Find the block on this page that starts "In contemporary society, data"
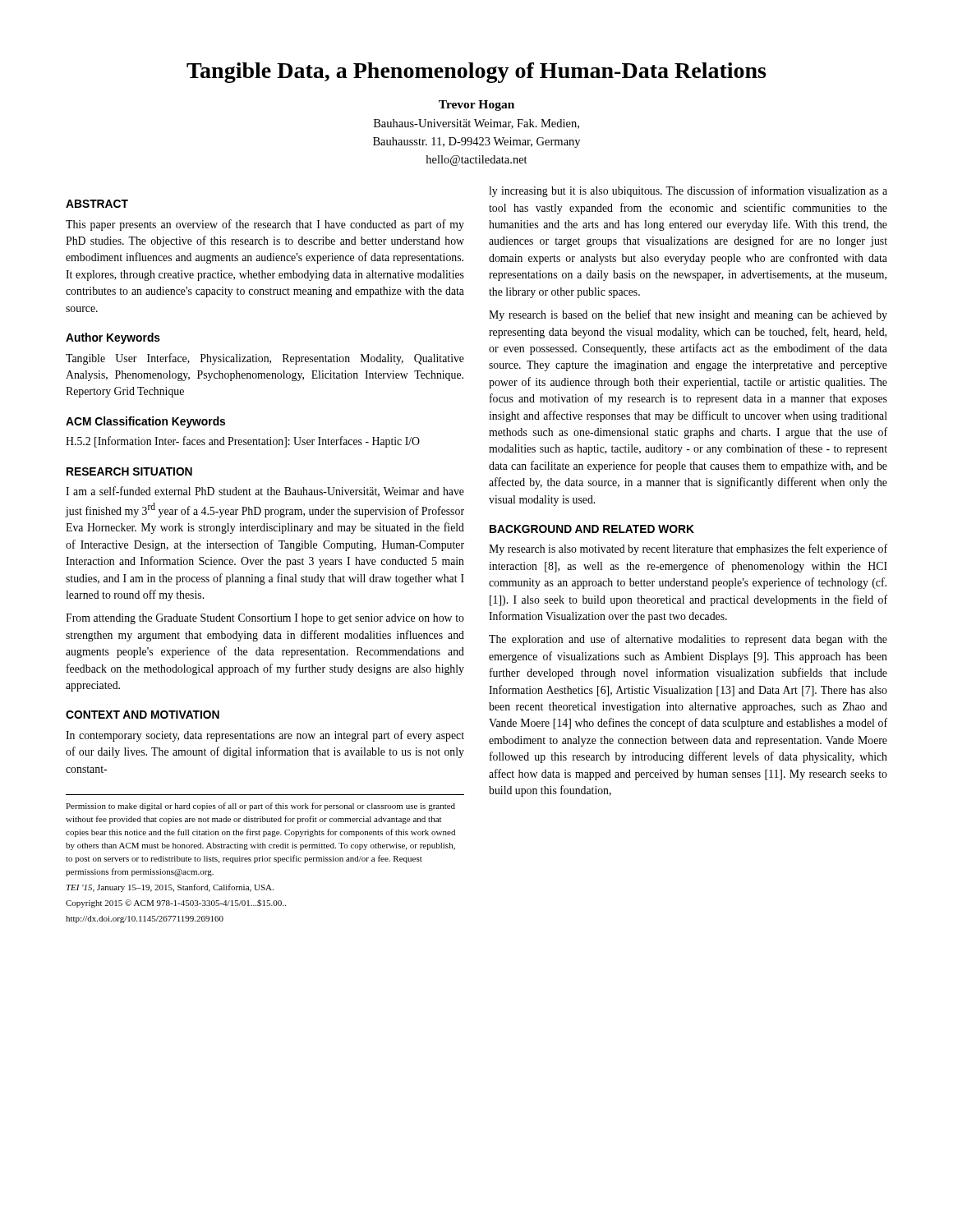 (x=265, y=753)
